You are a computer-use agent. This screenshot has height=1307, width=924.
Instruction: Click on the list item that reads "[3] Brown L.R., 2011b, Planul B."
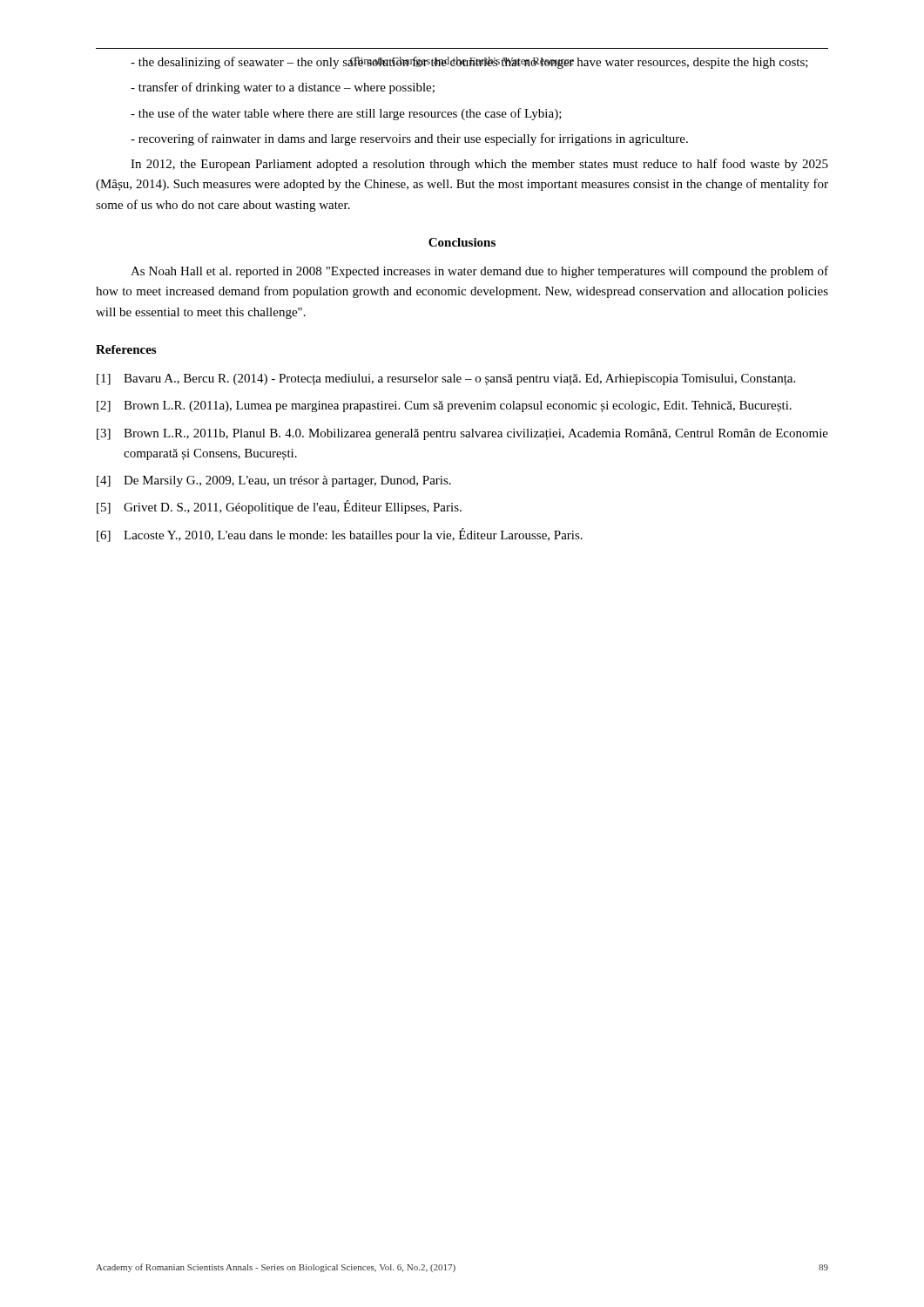tap(462, 443)
